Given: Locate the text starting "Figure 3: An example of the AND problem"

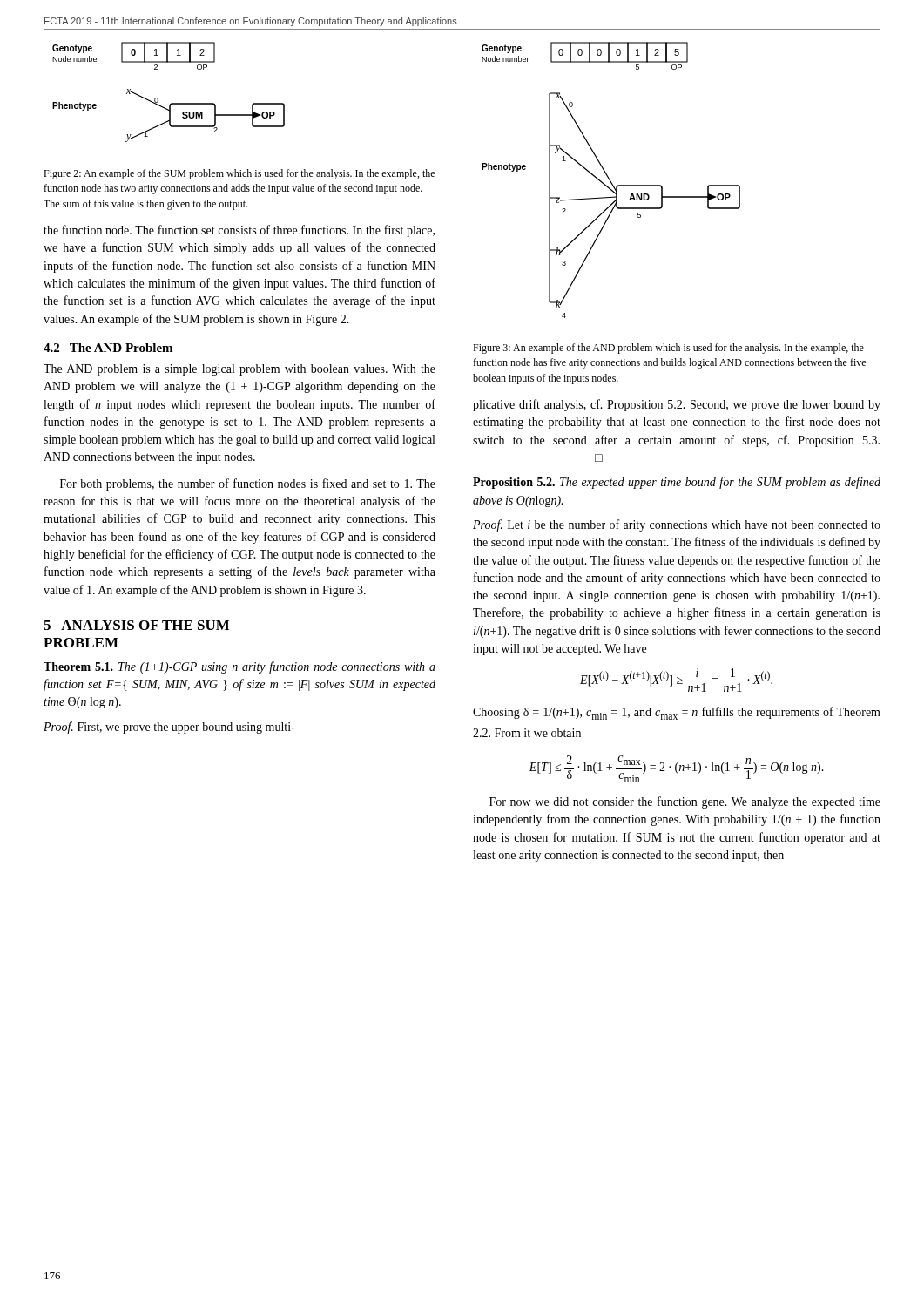Looking at the screenshot, I should 670,363.
